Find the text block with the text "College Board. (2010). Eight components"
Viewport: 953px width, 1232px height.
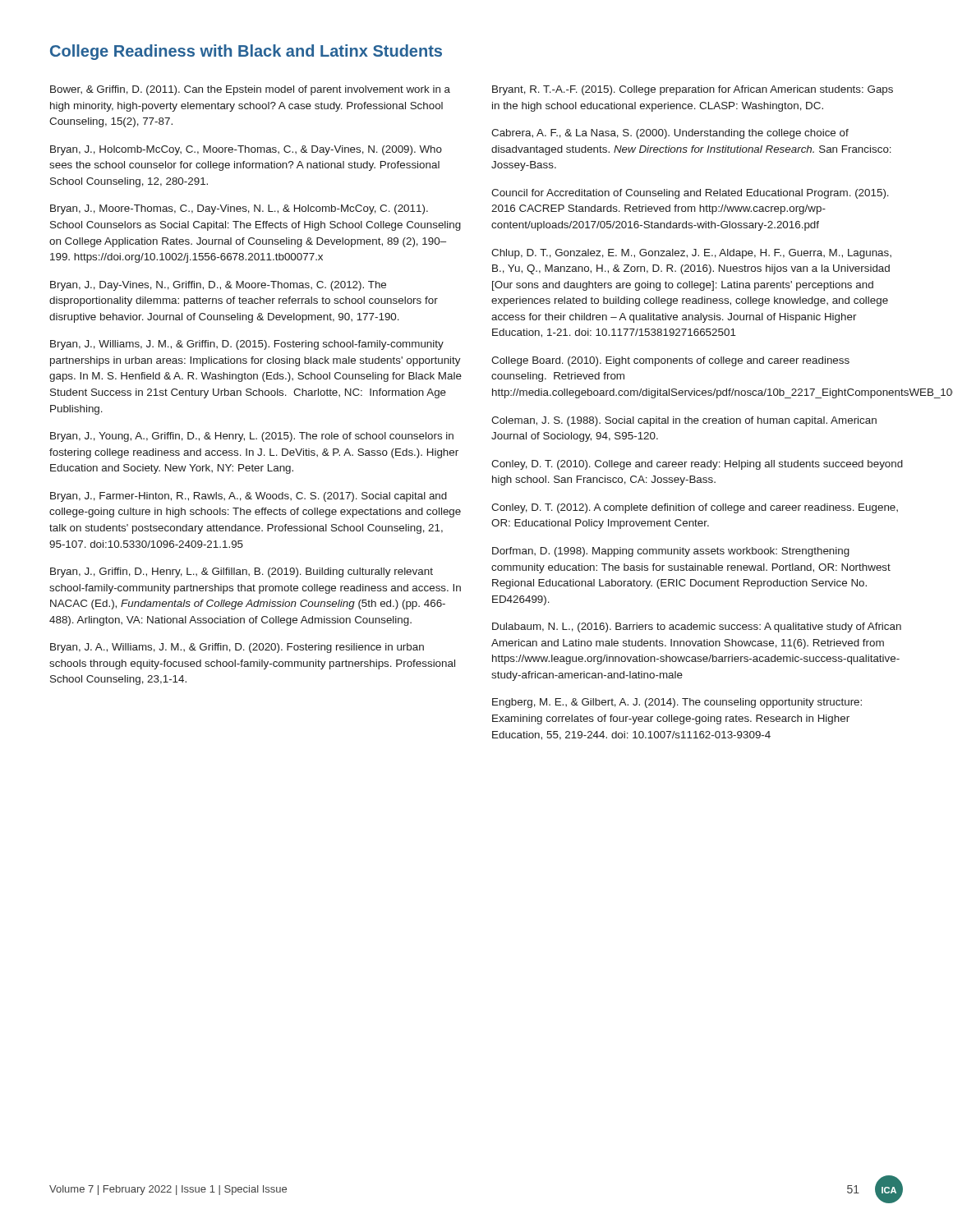point(670,361)
